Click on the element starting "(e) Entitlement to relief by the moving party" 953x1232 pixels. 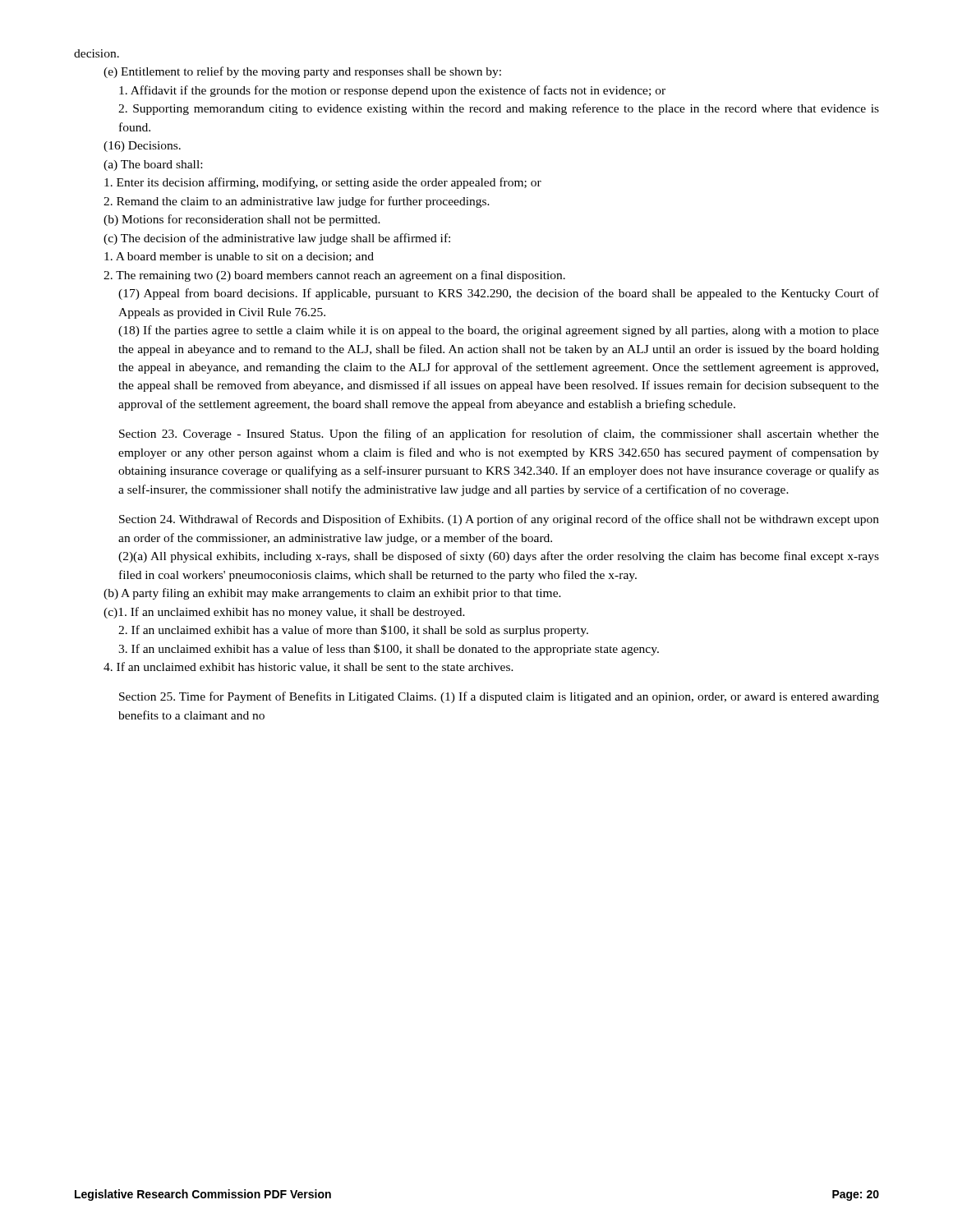coord(476,72)
